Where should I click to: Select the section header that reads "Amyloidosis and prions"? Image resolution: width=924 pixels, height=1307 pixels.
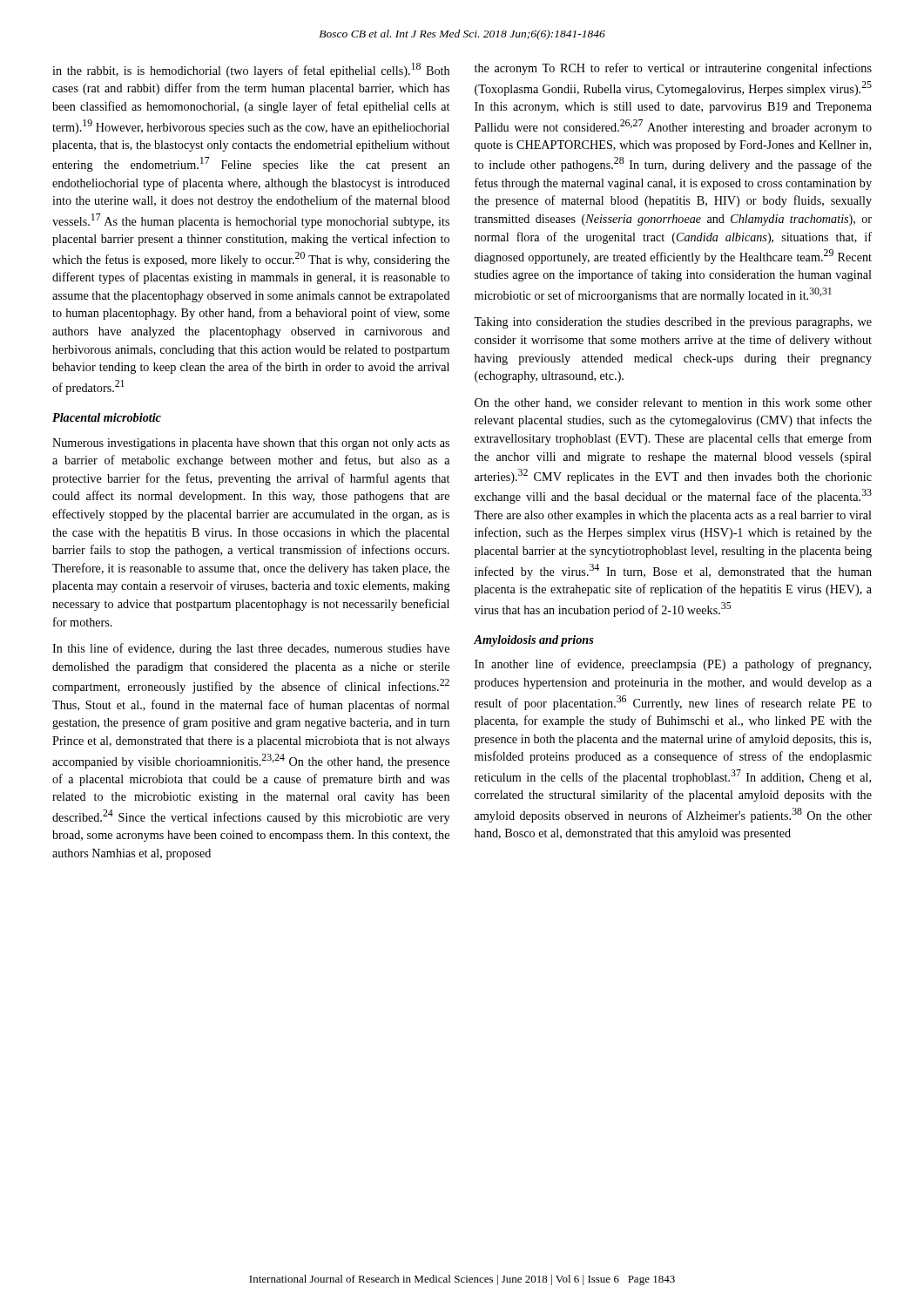[x=534, y=639]
